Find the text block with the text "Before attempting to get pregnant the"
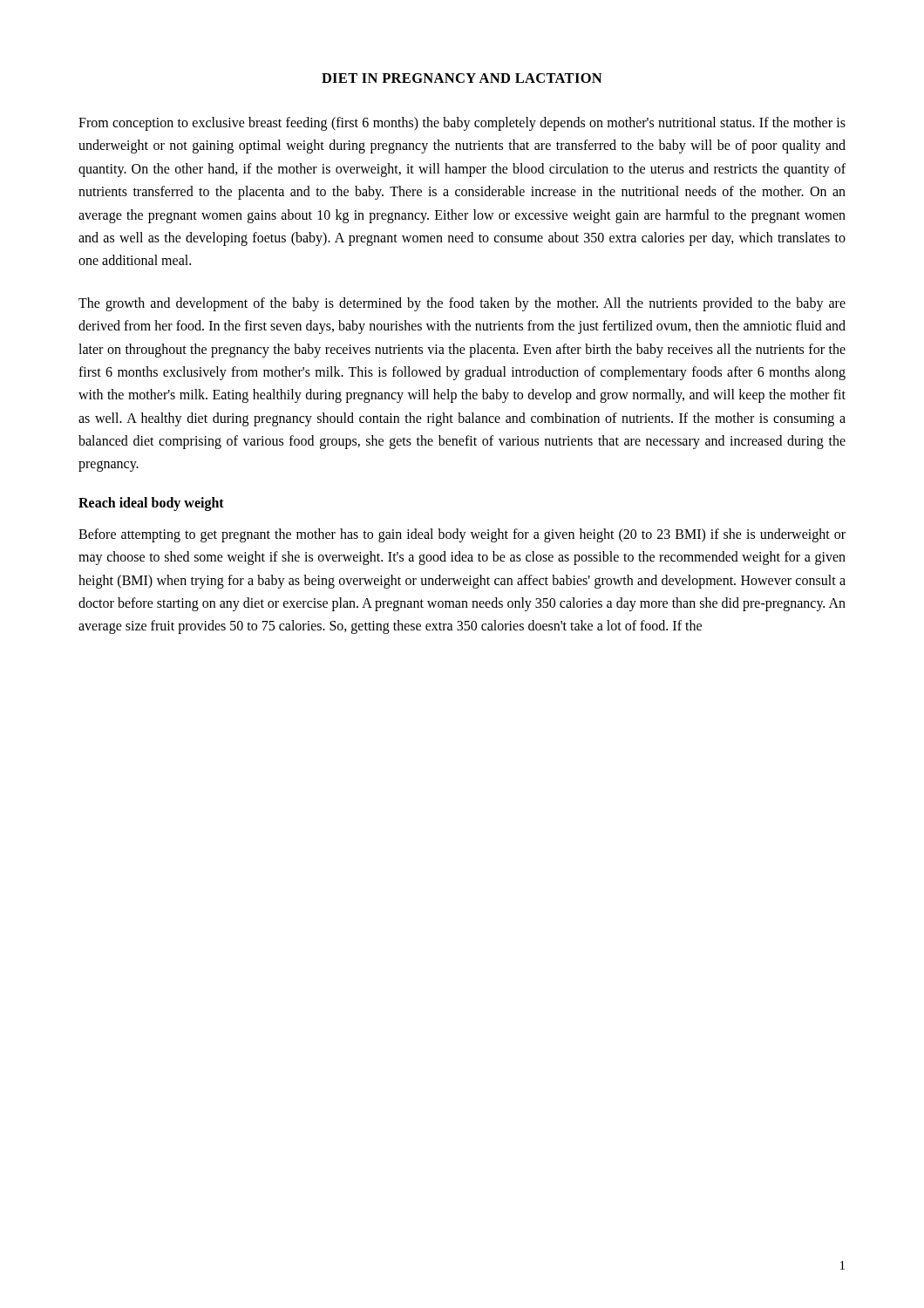 tap(462, 580)
